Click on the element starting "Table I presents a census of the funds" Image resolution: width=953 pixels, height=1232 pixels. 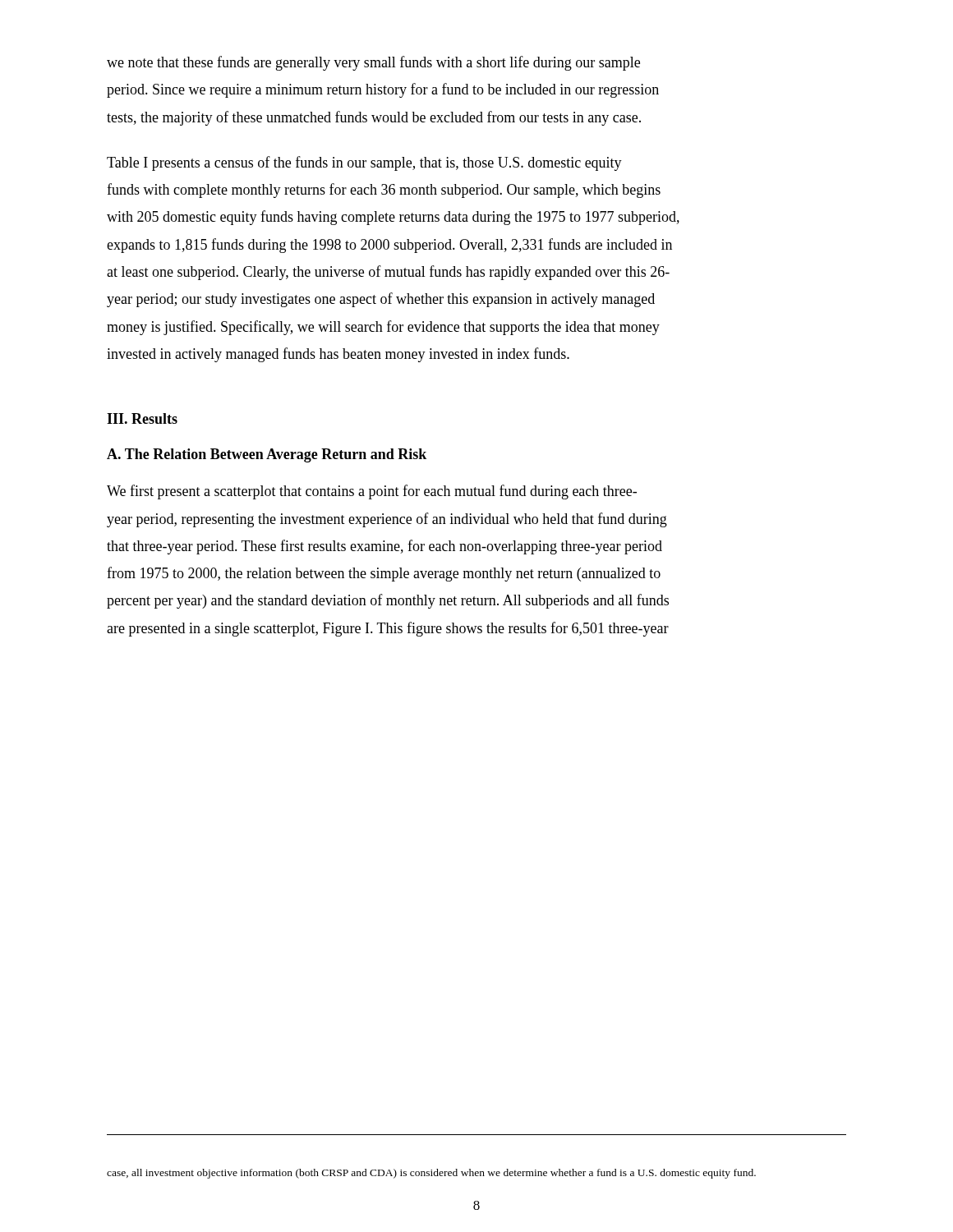(476, 259)
